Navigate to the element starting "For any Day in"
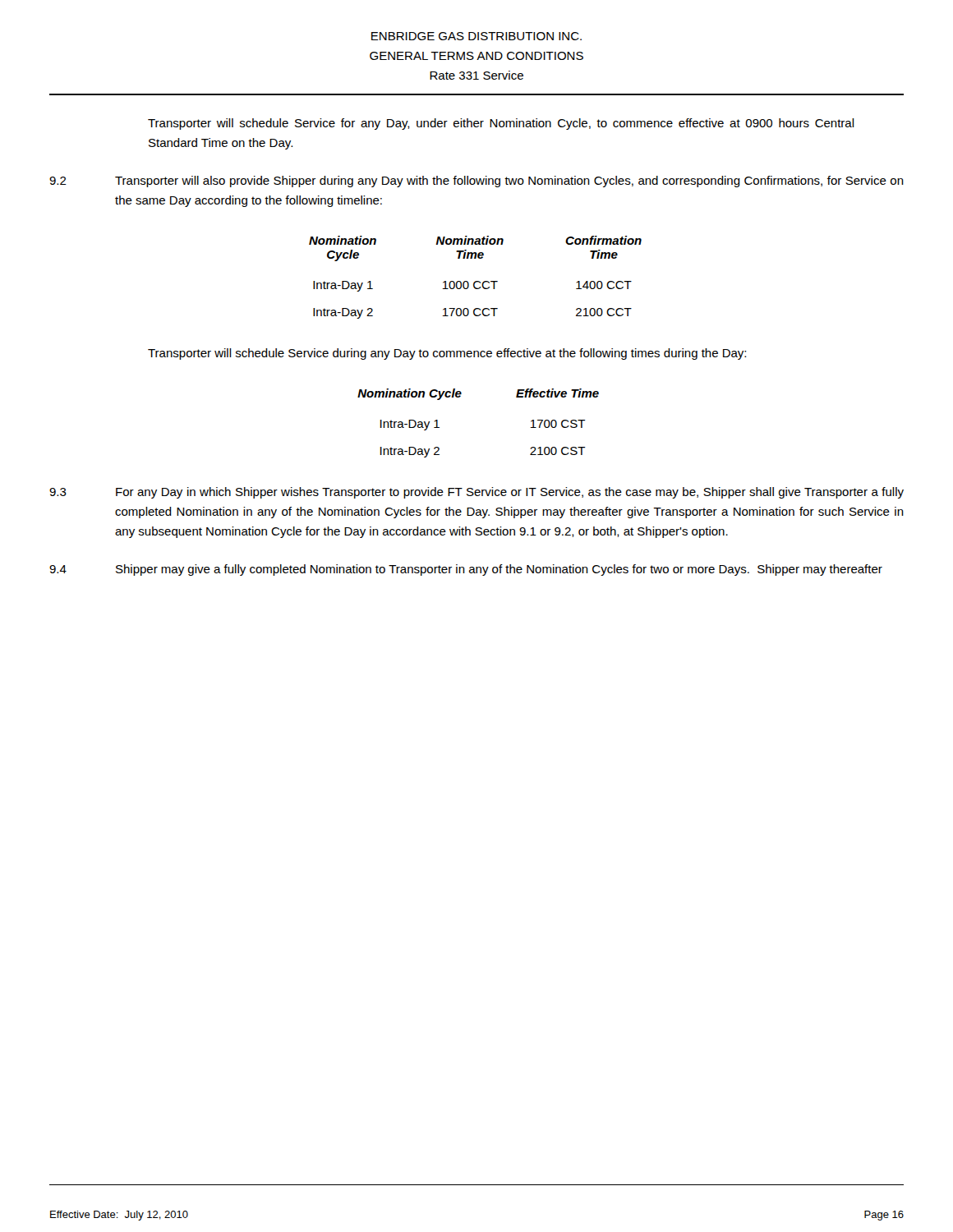This screenshot has height=1232, width=953. coord(509,511)
